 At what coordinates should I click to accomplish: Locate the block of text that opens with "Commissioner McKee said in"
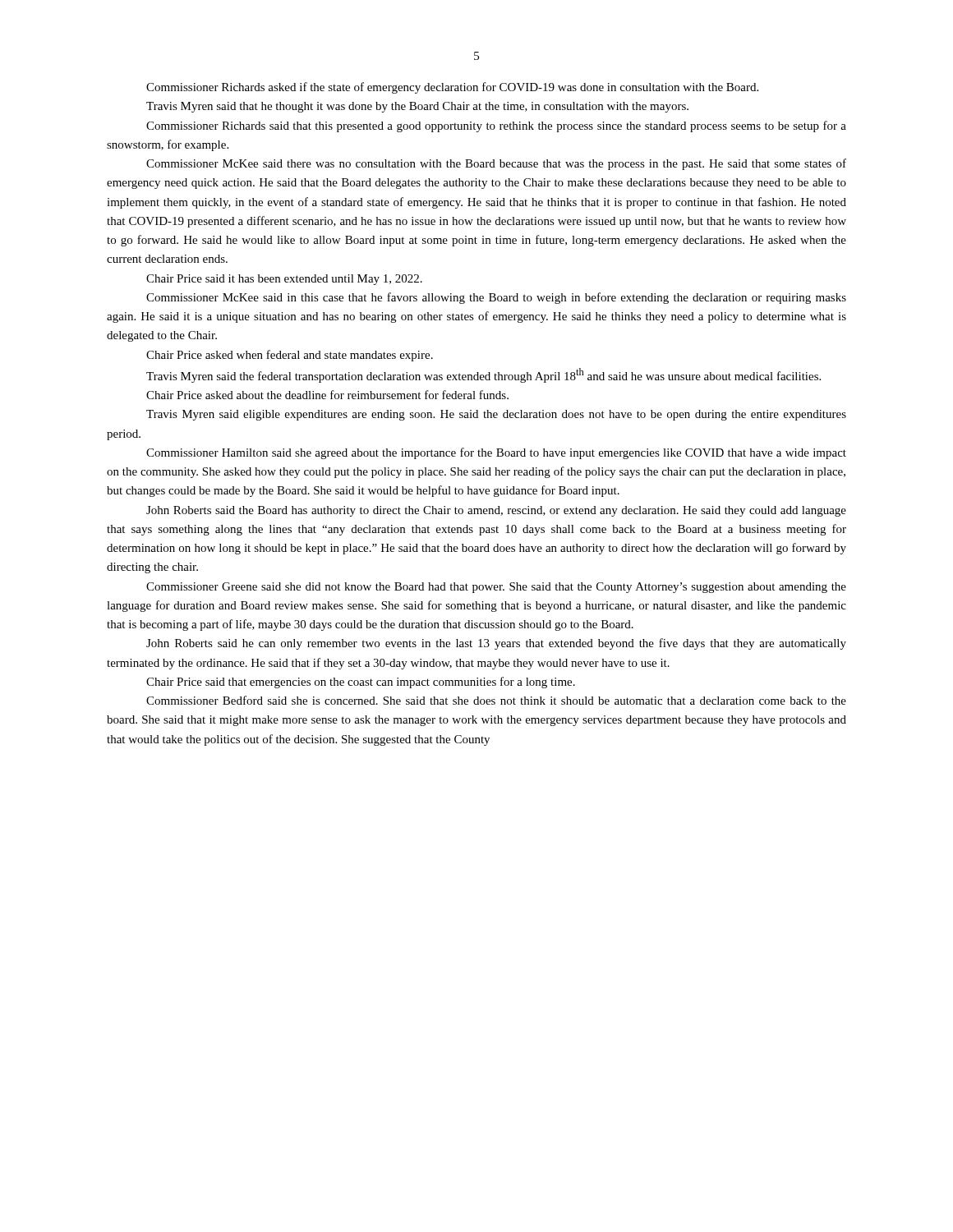coord(476,316)
